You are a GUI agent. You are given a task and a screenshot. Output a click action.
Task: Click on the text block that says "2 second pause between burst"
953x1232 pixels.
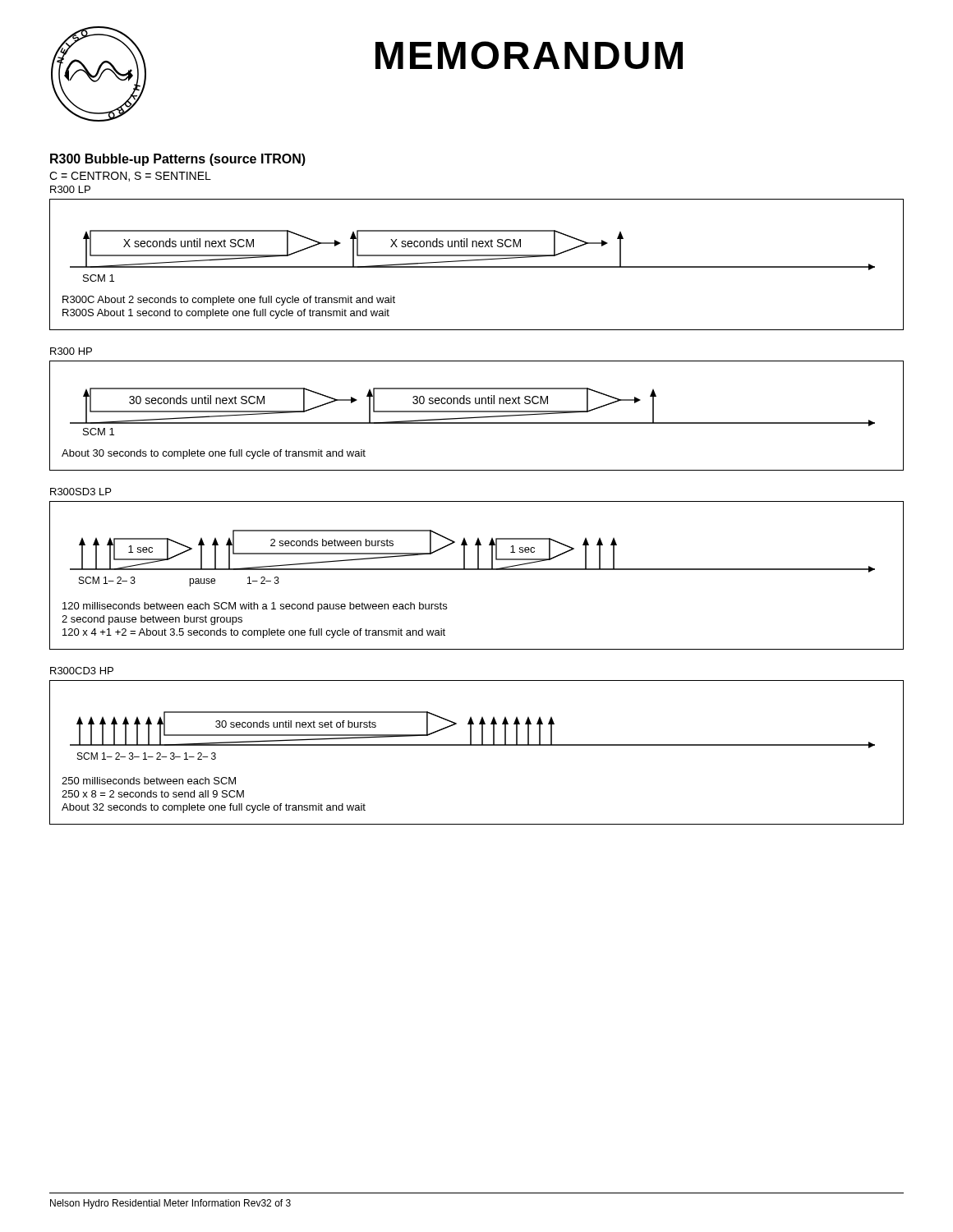click(152, 619)
